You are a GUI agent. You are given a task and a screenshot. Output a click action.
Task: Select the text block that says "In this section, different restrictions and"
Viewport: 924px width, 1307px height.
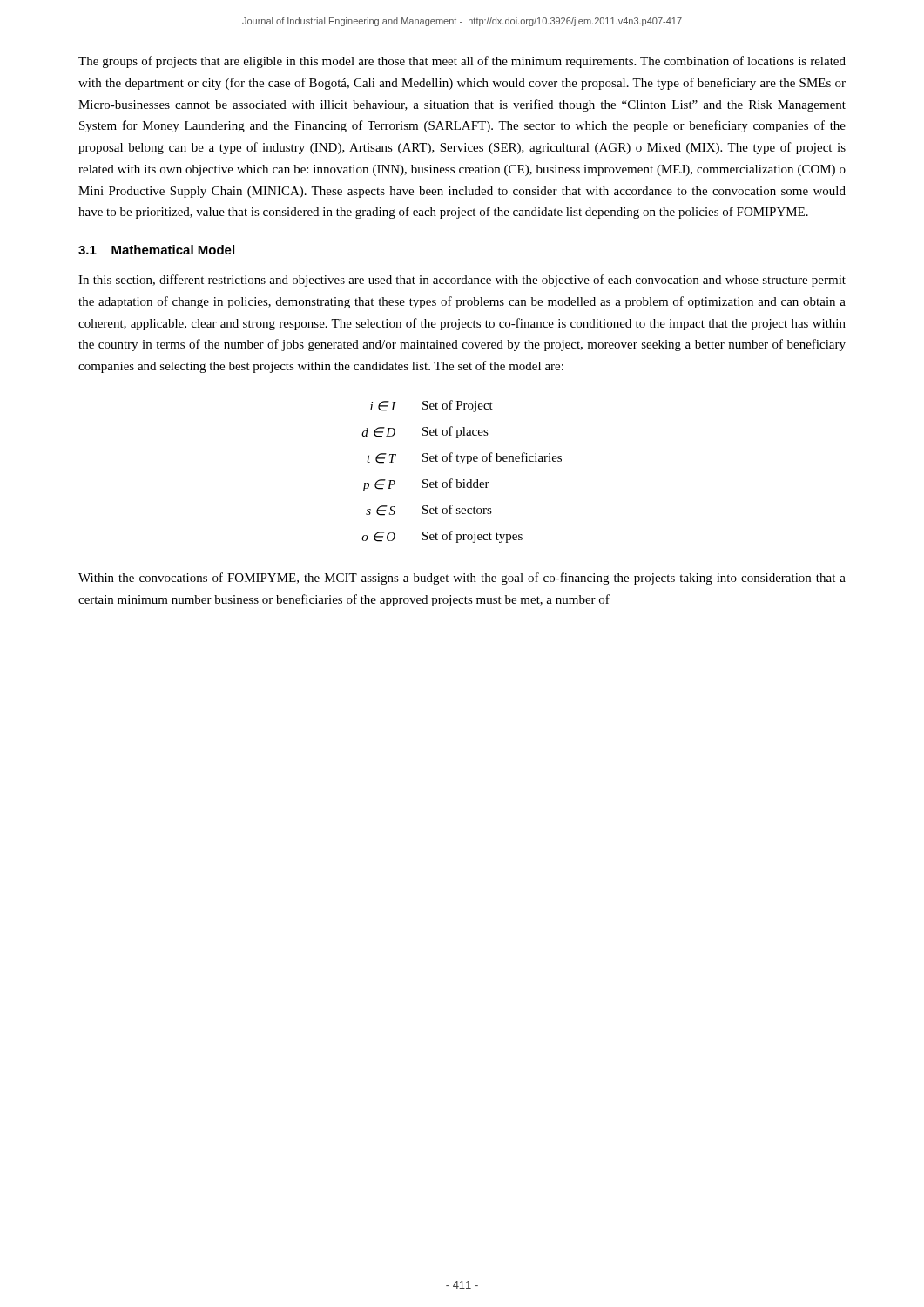click(x=462, y=323)
